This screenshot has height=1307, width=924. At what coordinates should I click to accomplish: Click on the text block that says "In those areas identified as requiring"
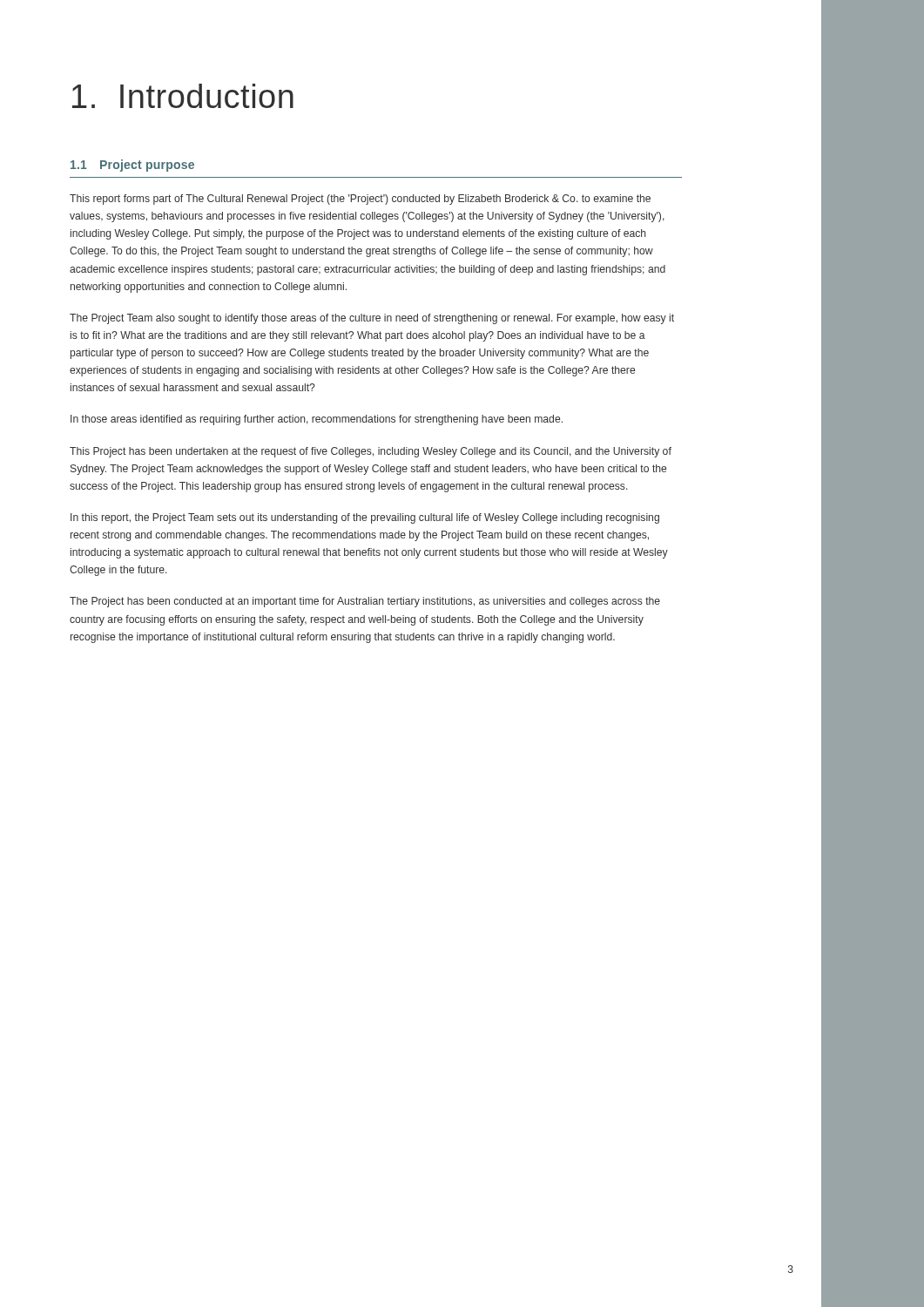(x=317, y=419)
